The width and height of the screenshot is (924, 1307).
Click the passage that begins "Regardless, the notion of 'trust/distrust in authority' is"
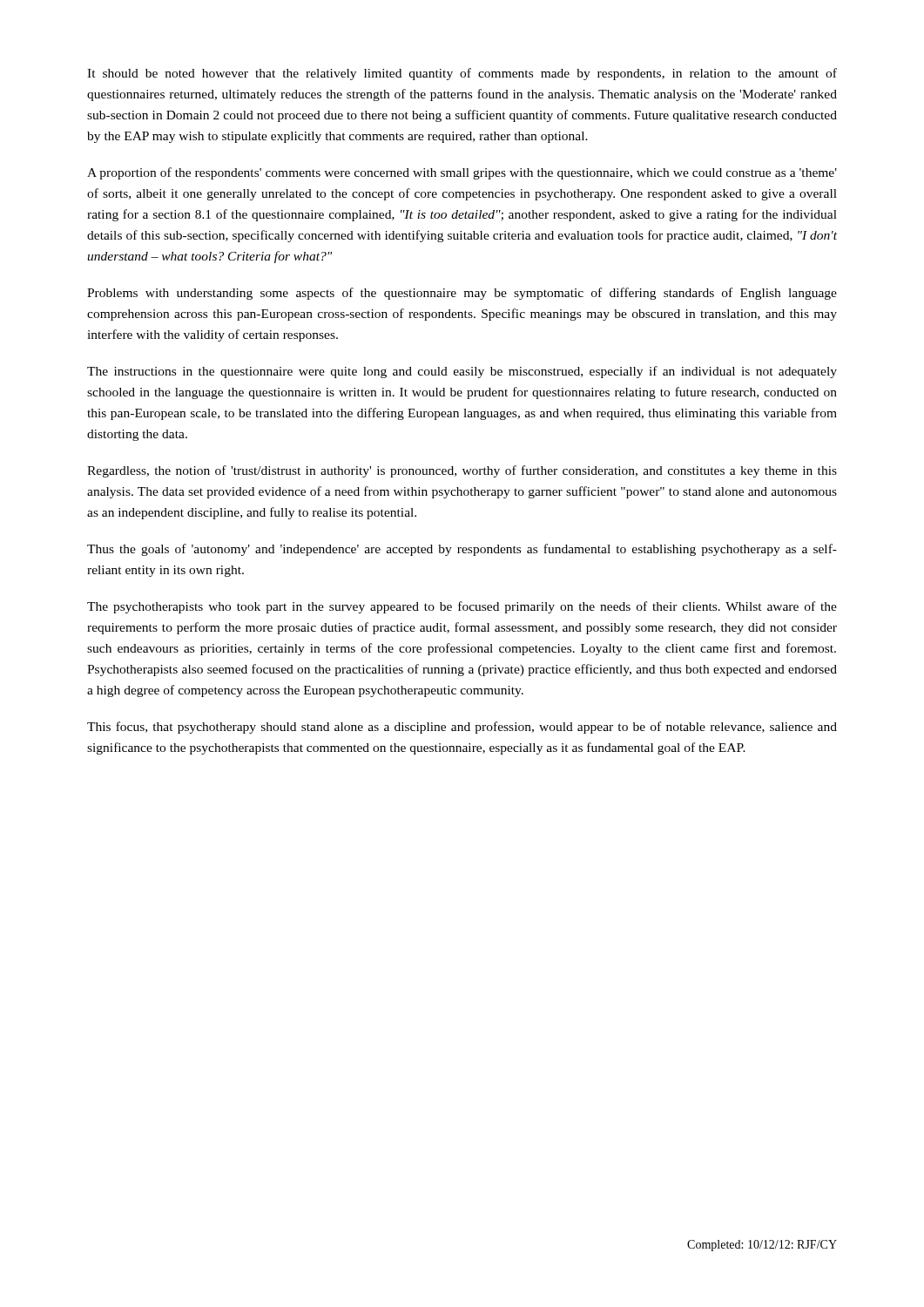(462, 491)
